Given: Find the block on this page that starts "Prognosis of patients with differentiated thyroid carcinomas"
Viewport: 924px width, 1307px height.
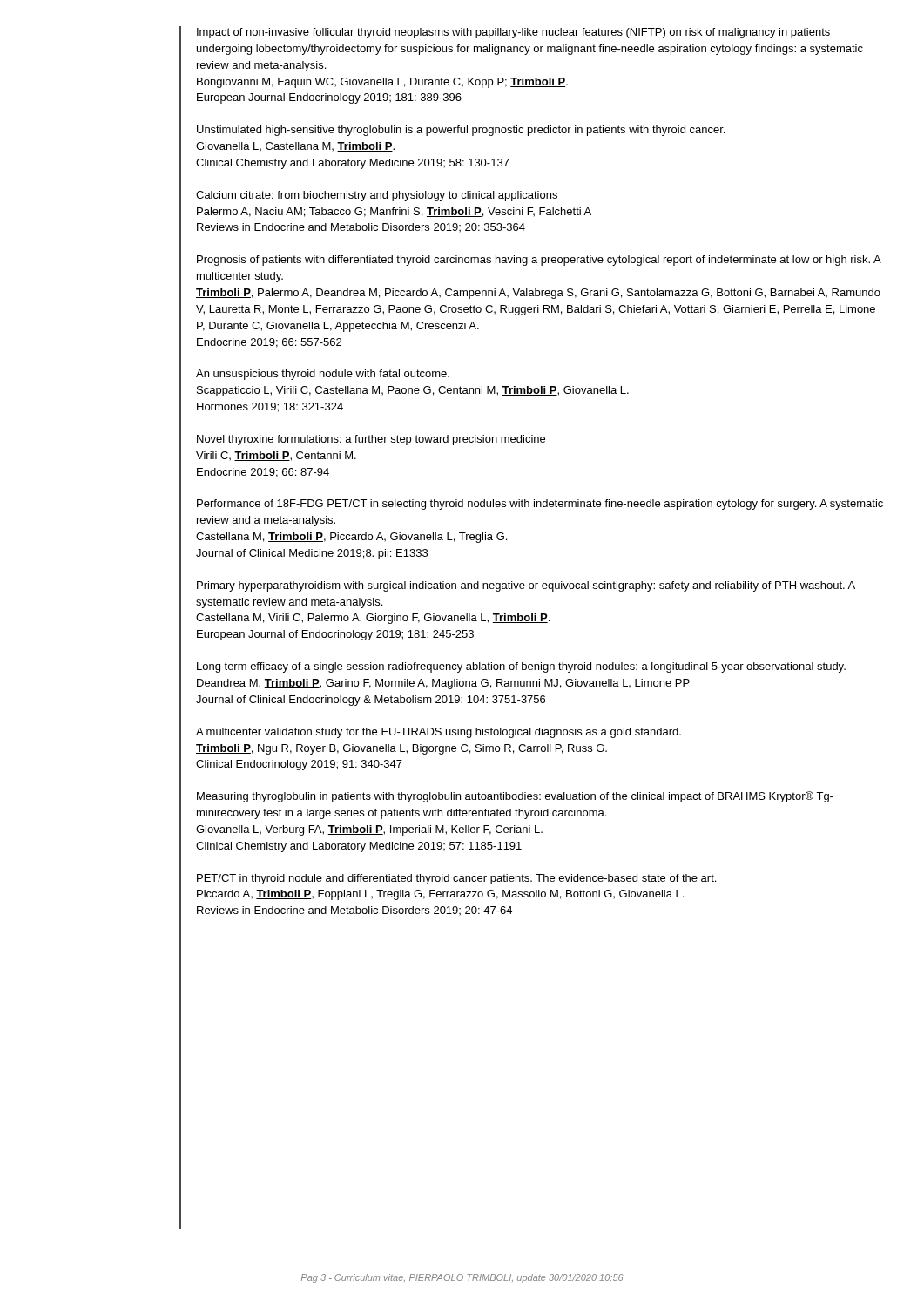Looking at the screenshot, I should click(x=540, y=301).
